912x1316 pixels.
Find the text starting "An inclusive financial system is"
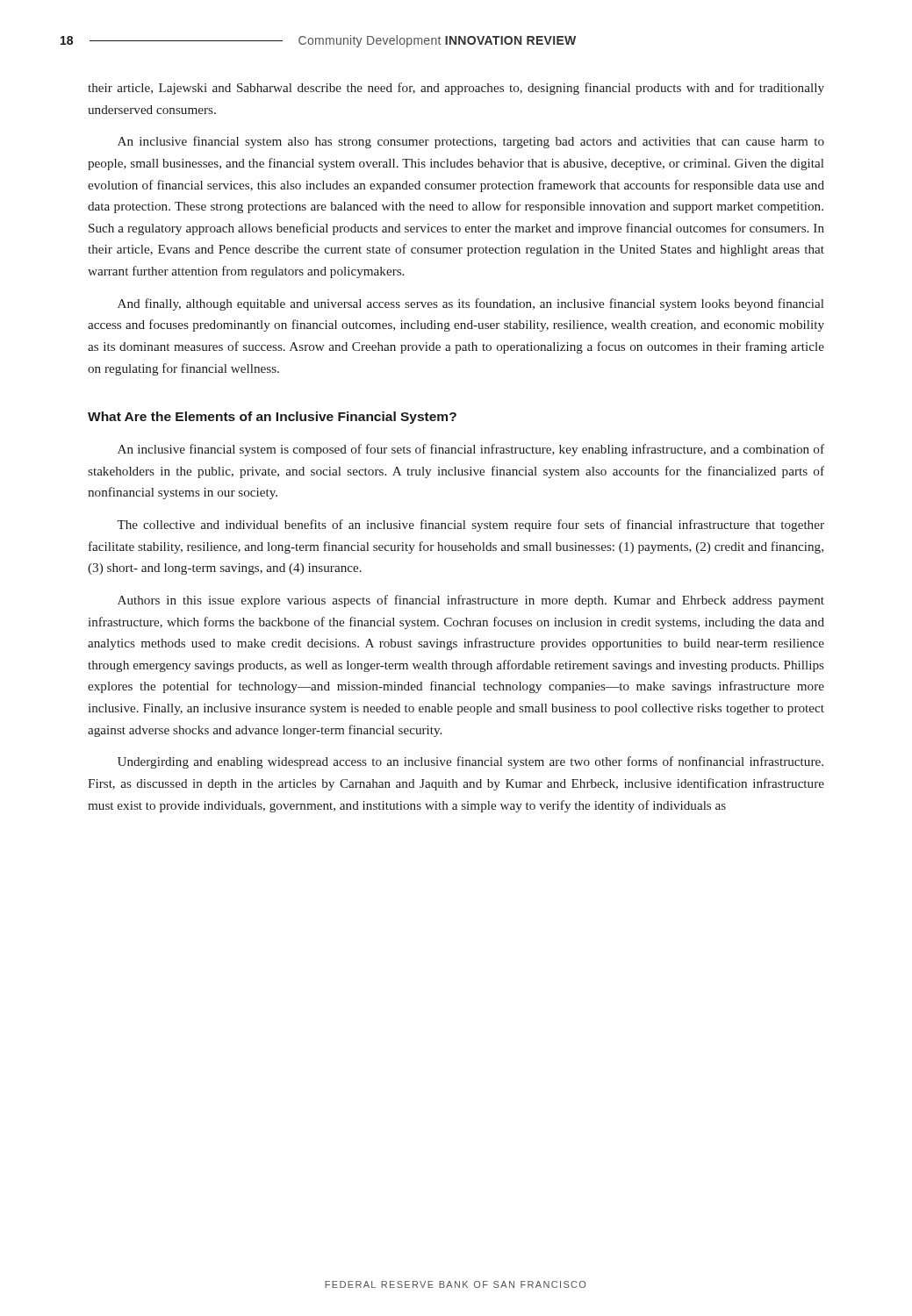(456, 471)
